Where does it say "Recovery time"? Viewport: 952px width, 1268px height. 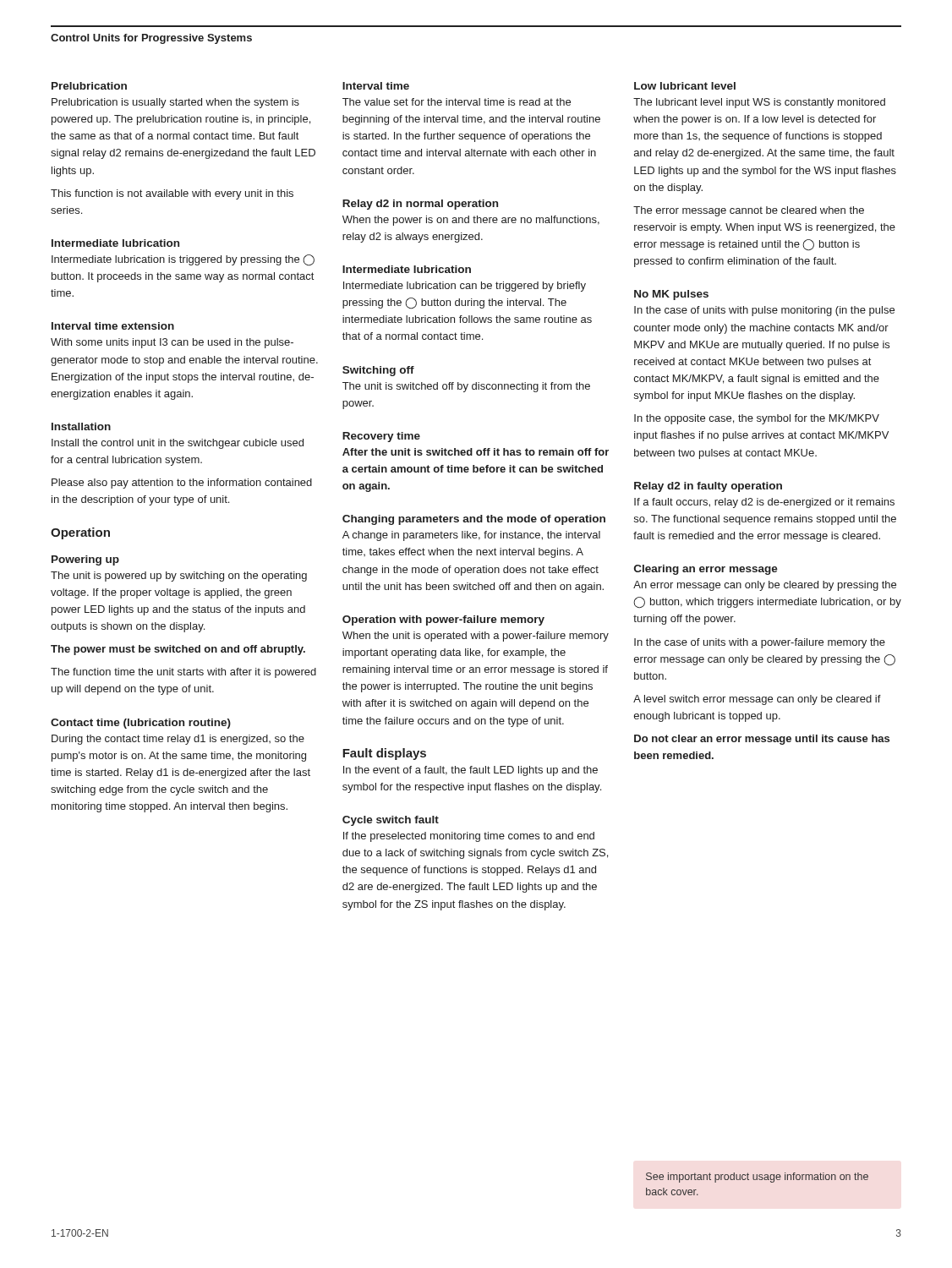pyautogui.click(x=381, y=436)
